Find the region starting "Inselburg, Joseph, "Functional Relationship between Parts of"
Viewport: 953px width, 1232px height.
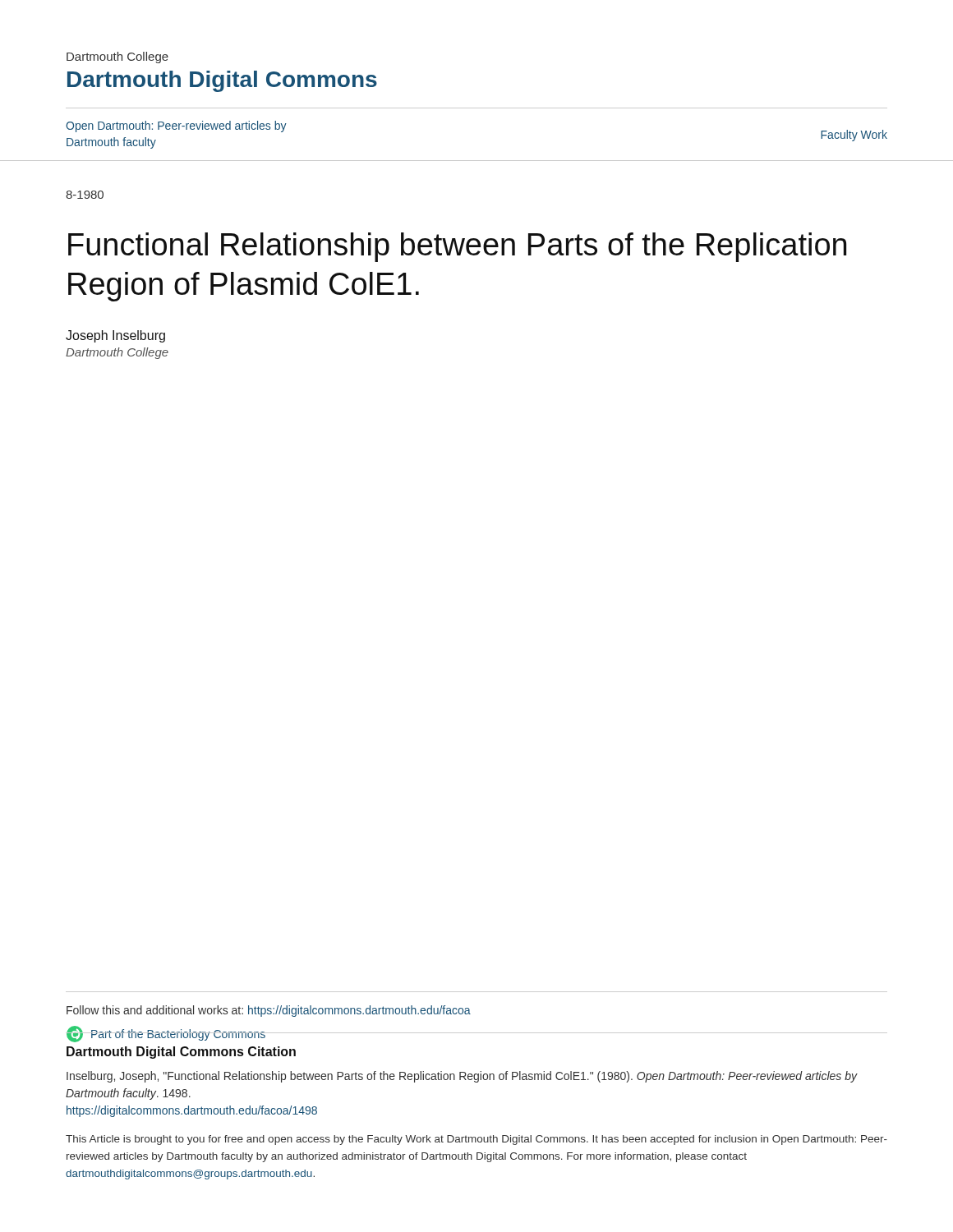(462, 1077)
